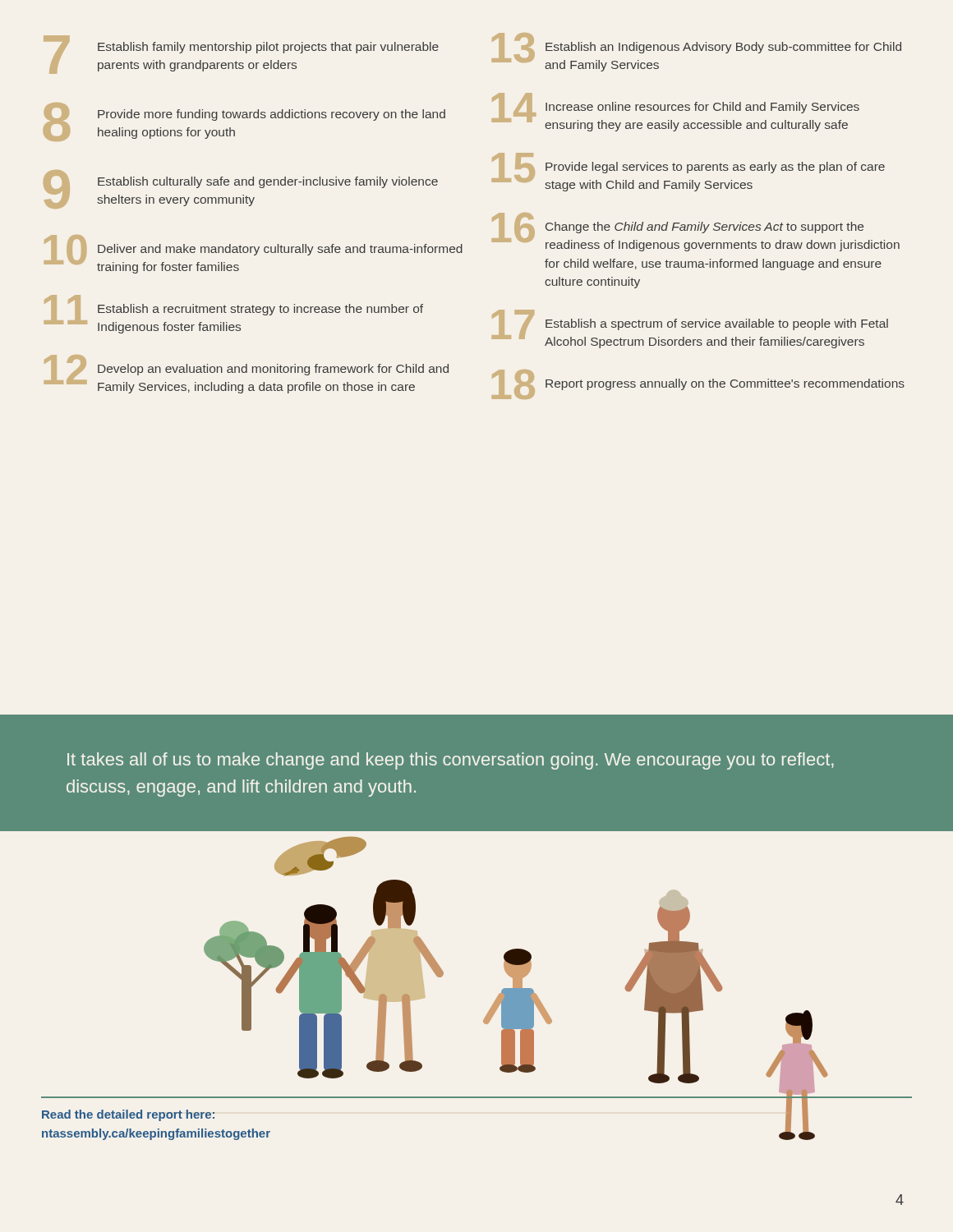Screen dimensions: 1232x953
Task: Find the block on this page that starts "11 Establish a recruitment"
Action: pyautogui.click(x=253, y=316)
